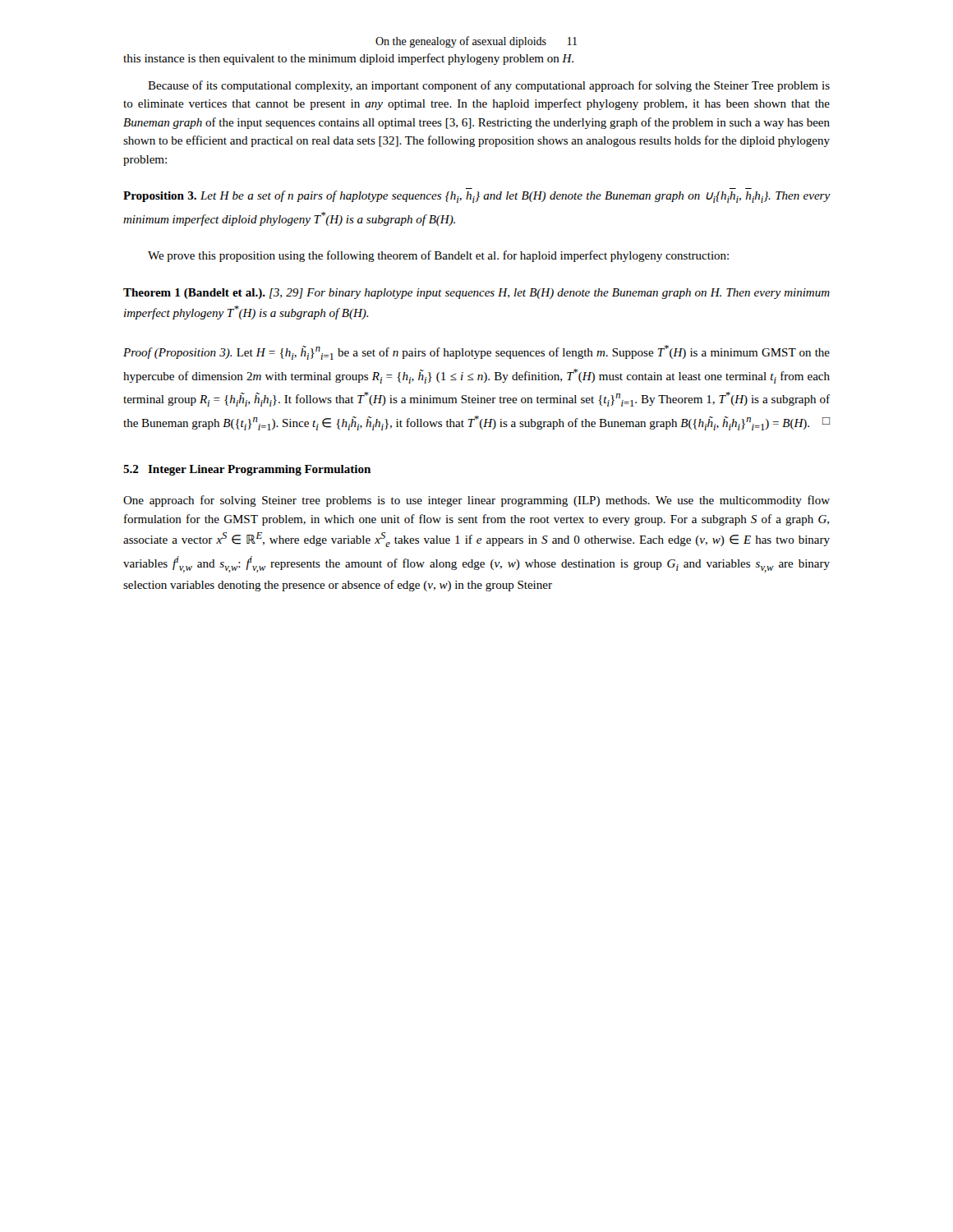Image resolution: width=953 pixels, height=1232 pixels.
Task: Click on the region starting "One approach for solving Steiner"
Action: click(476, 543)
